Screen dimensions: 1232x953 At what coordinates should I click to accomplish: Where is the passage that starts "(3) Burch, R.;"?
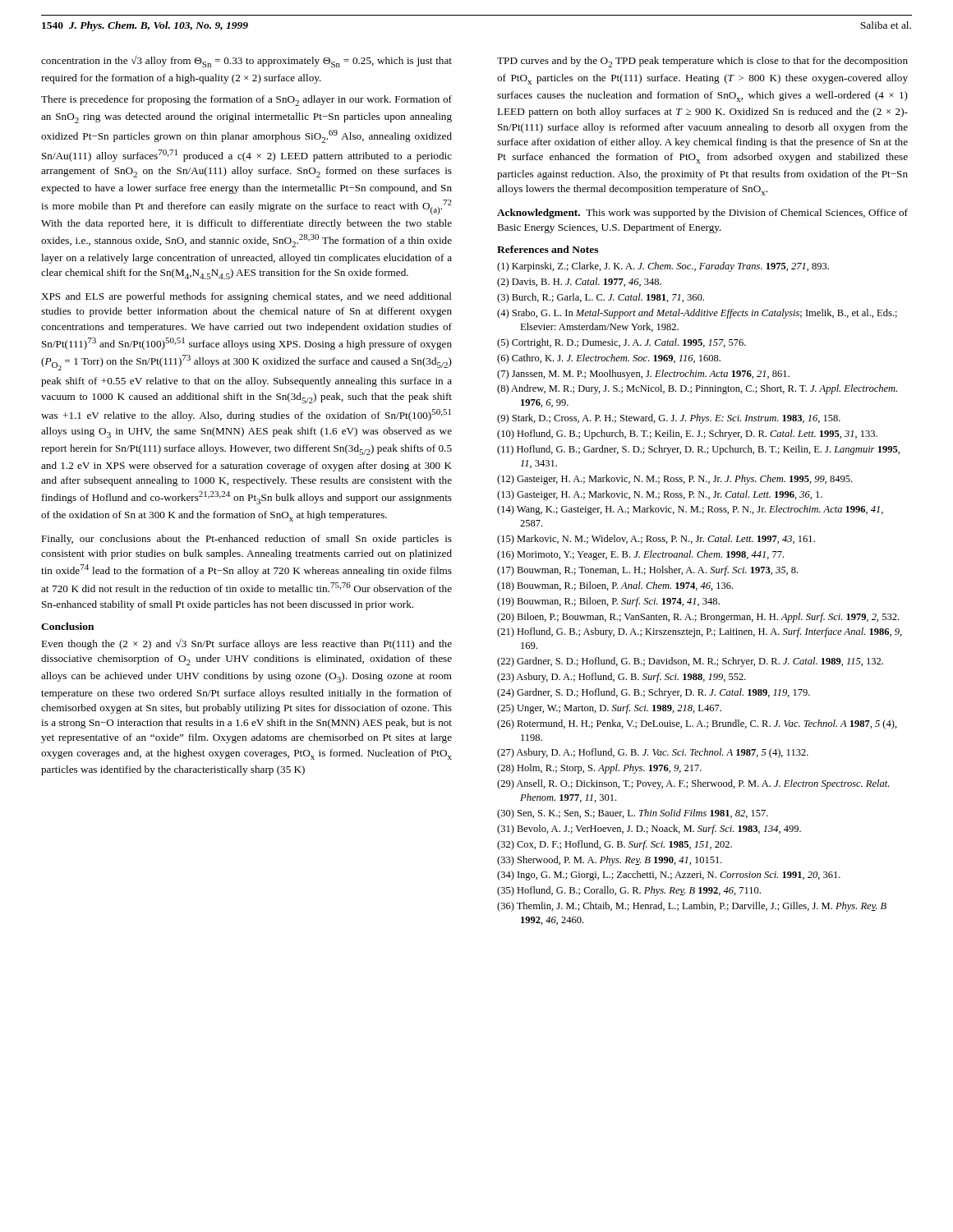click(x=601, y=297)
